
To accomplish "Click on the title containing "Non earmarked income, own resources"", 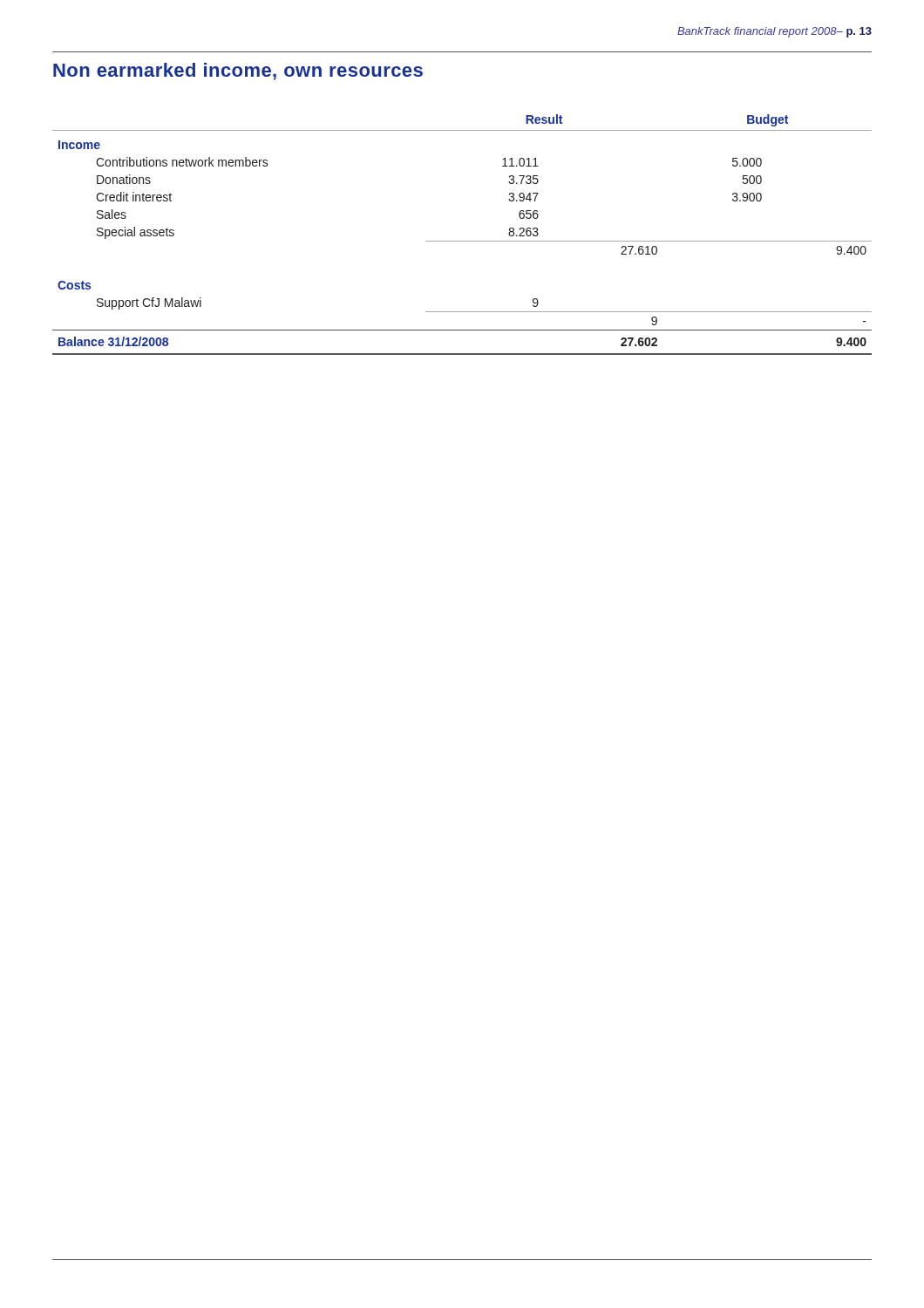I will point(238,70).
